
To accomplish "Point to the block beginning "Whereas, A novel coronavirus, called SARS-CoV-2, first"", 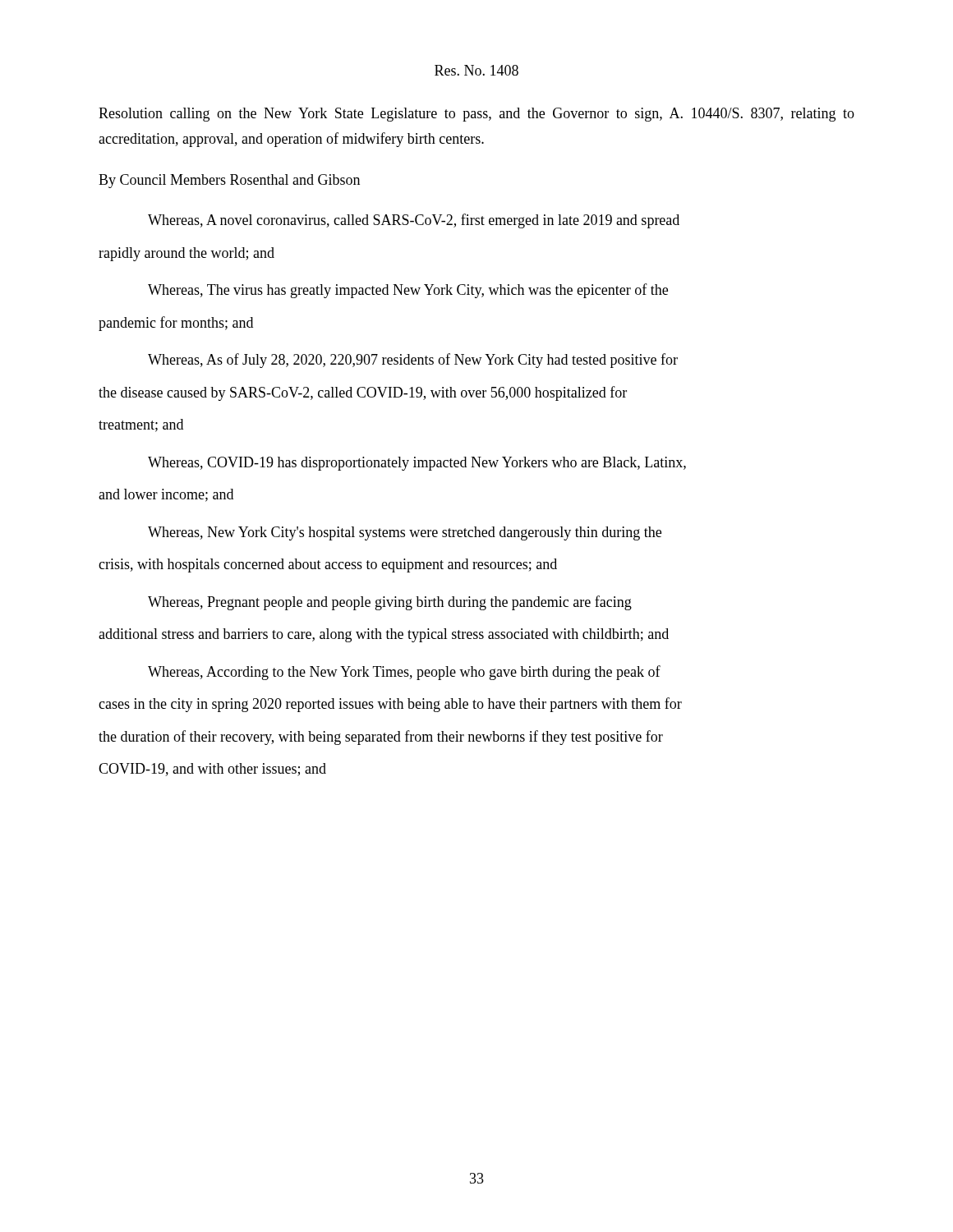I will (x=414, y=220).
